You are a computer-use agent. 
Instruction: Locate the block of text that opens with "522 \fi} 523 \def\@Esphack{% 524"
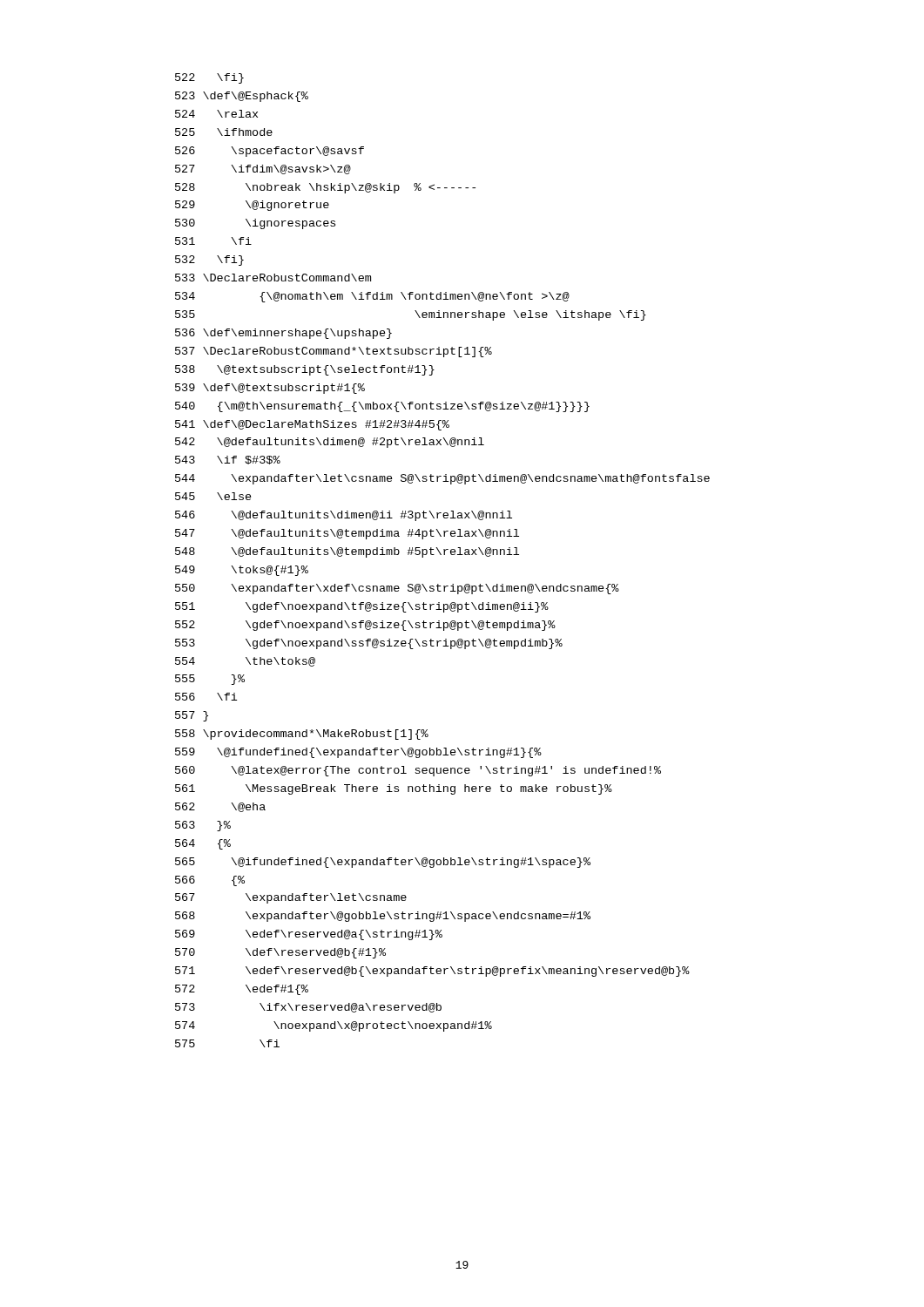point(442,561)
